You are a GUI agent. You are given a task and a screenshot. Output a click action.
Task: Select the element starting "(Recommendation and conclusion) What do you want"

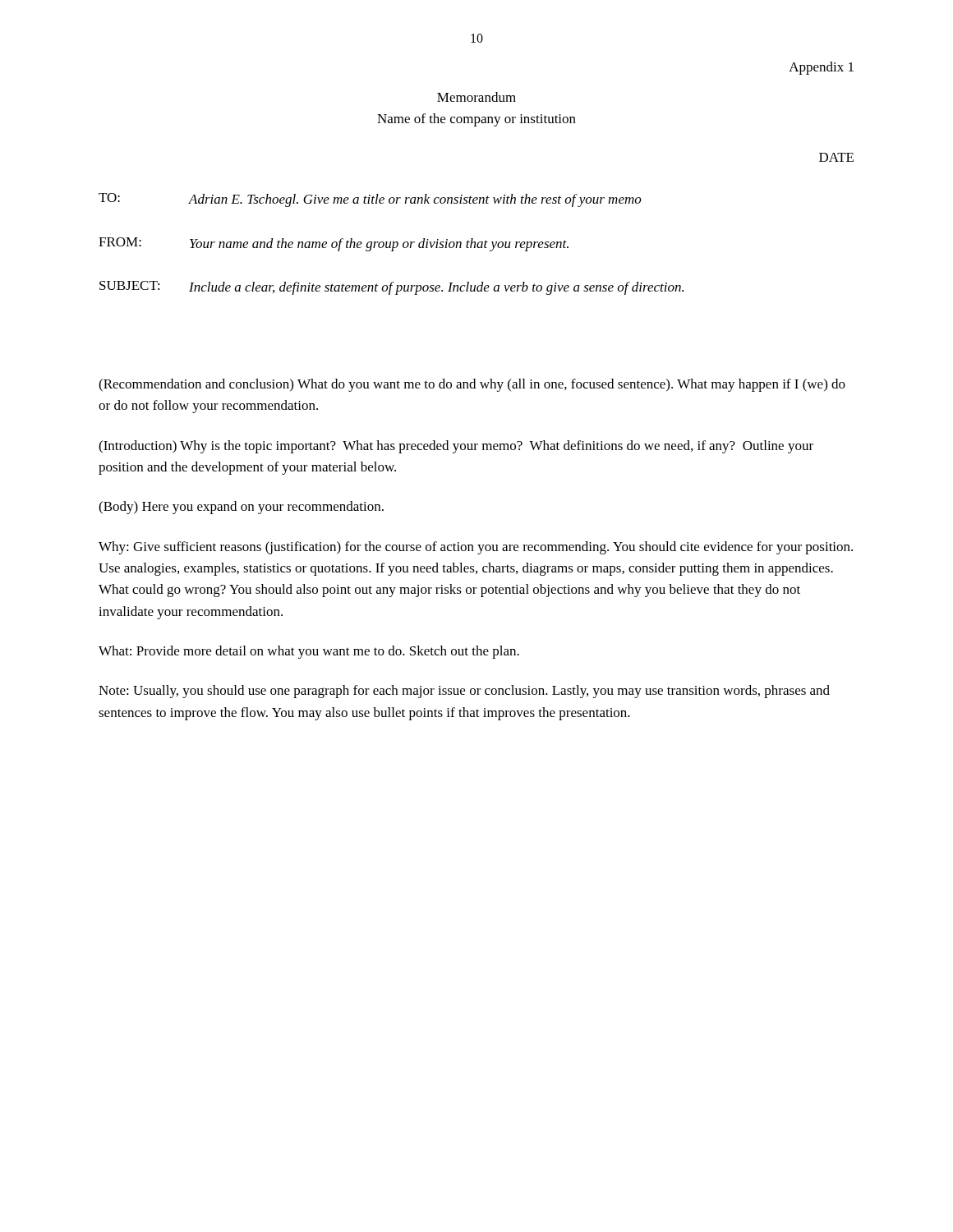(x=472, y=395)
